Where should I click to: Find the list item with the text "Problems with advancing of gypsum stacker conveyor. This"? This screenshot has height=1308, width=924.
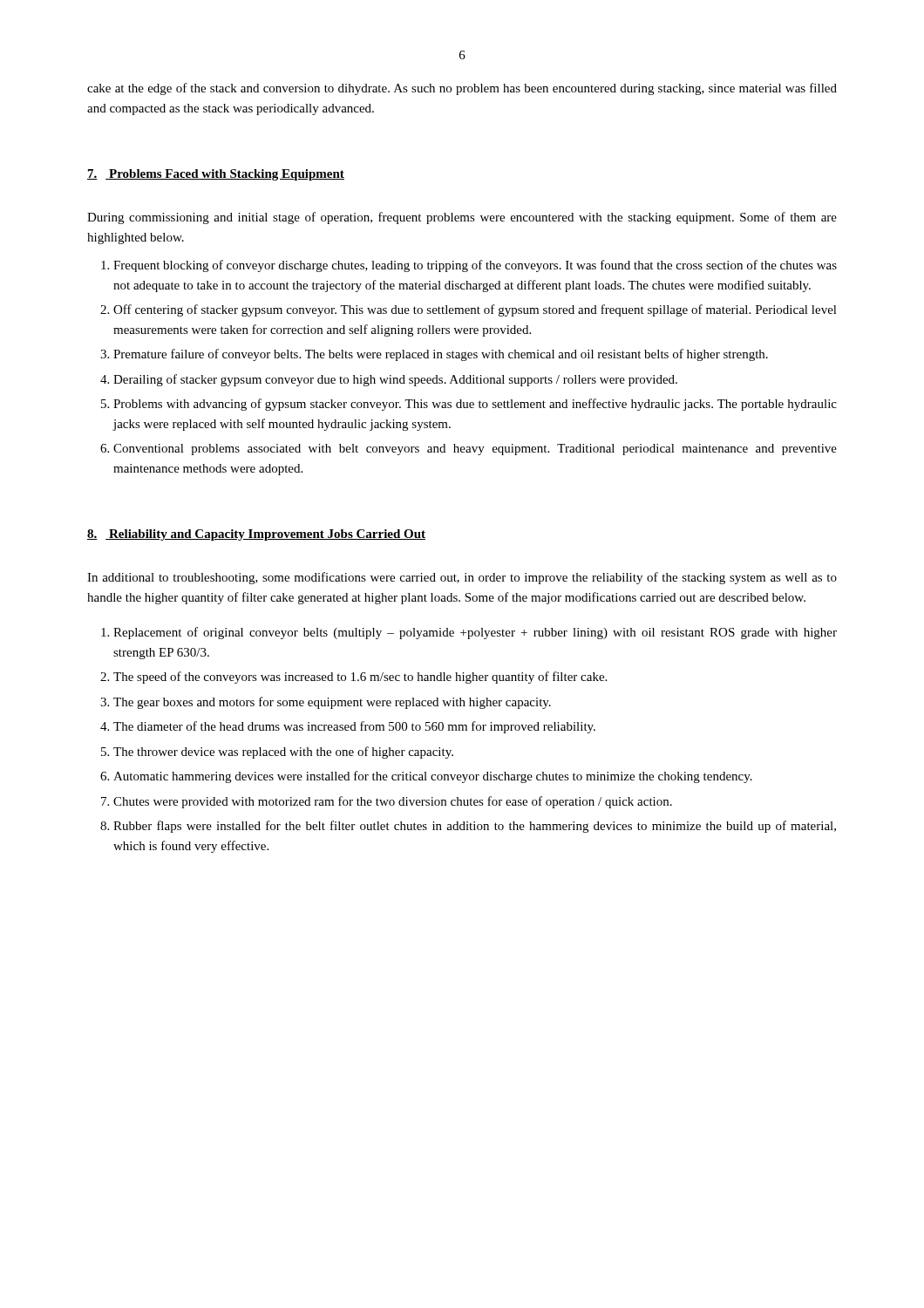coord(475,414)
